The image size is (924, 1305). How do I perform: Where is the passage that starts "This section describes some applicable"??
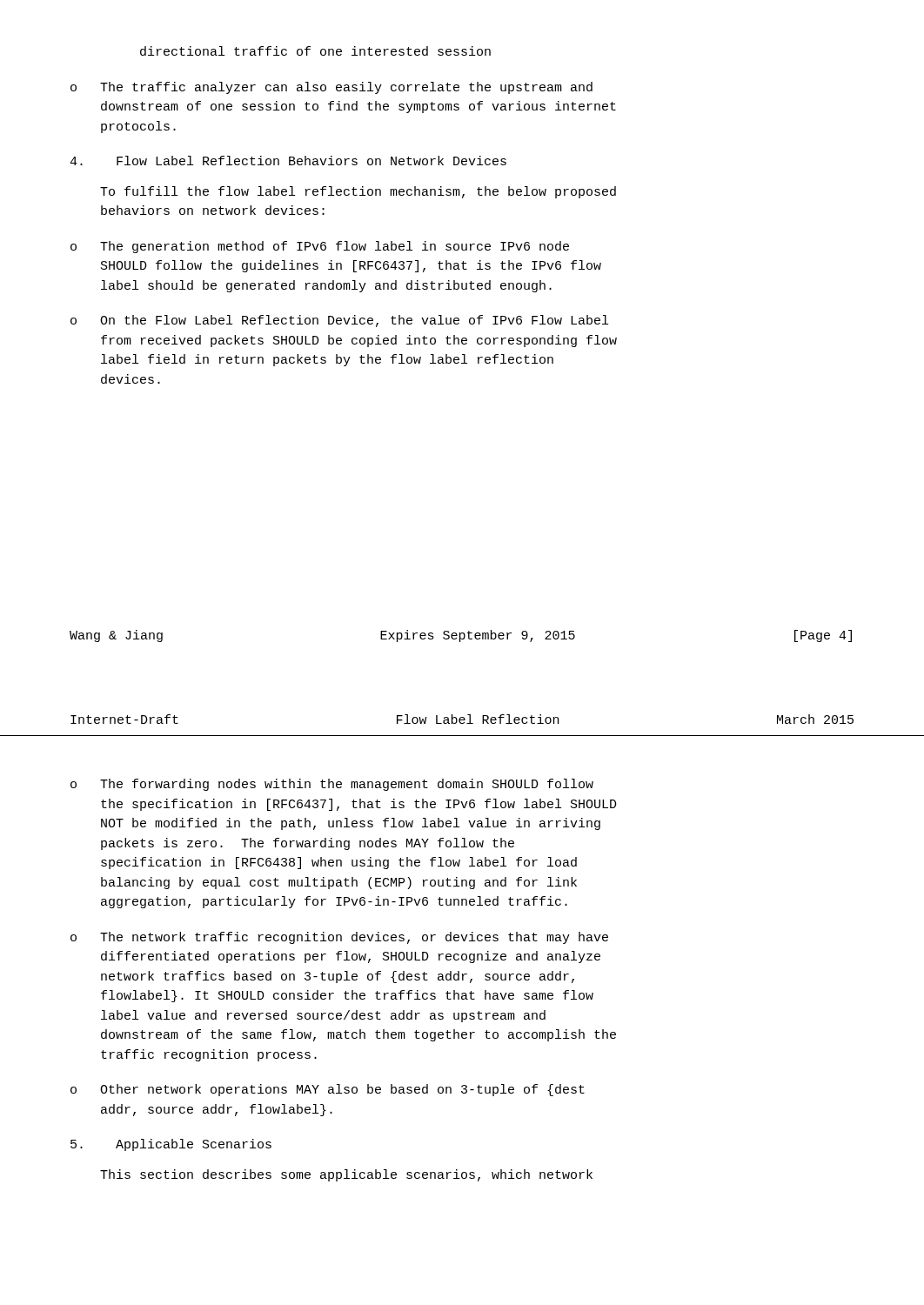pos(347,1175)
